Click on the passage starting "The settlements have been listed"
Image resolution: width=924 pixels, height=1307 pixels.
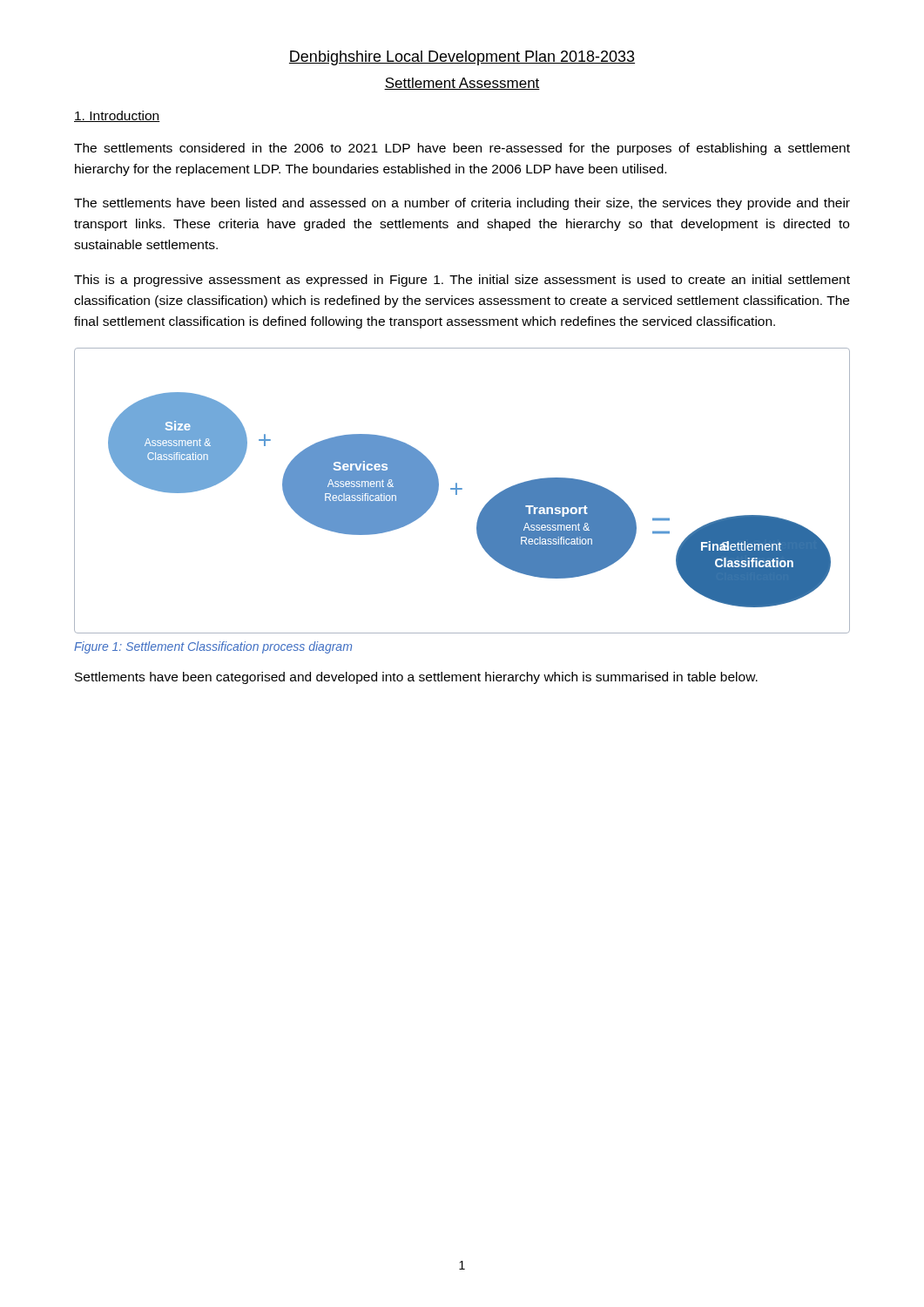[462, 224]
